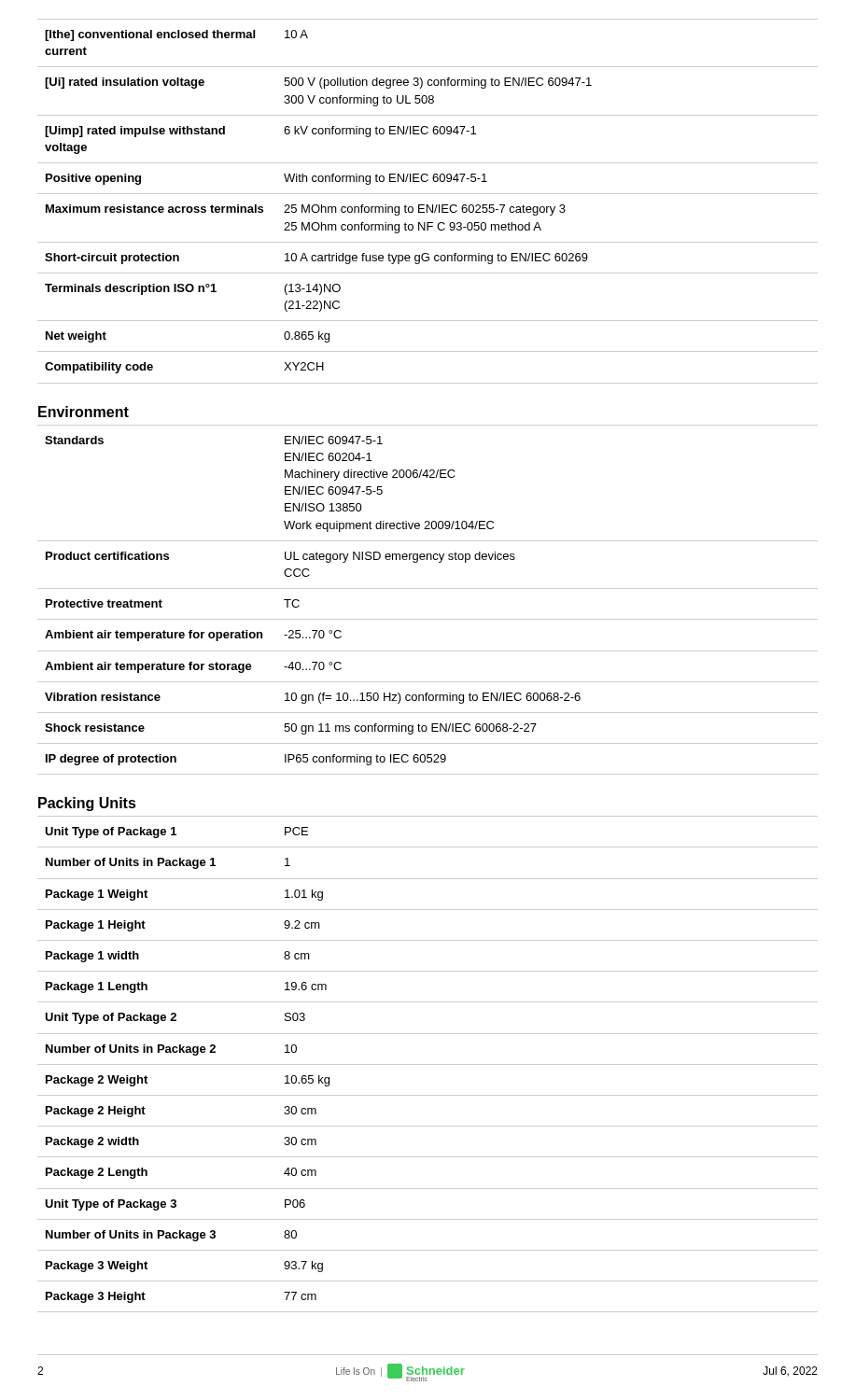Locate the table with the text "-40...70 °C"
The width and height of the screenshot is (855, 1400).
click(x=428, y=600)
